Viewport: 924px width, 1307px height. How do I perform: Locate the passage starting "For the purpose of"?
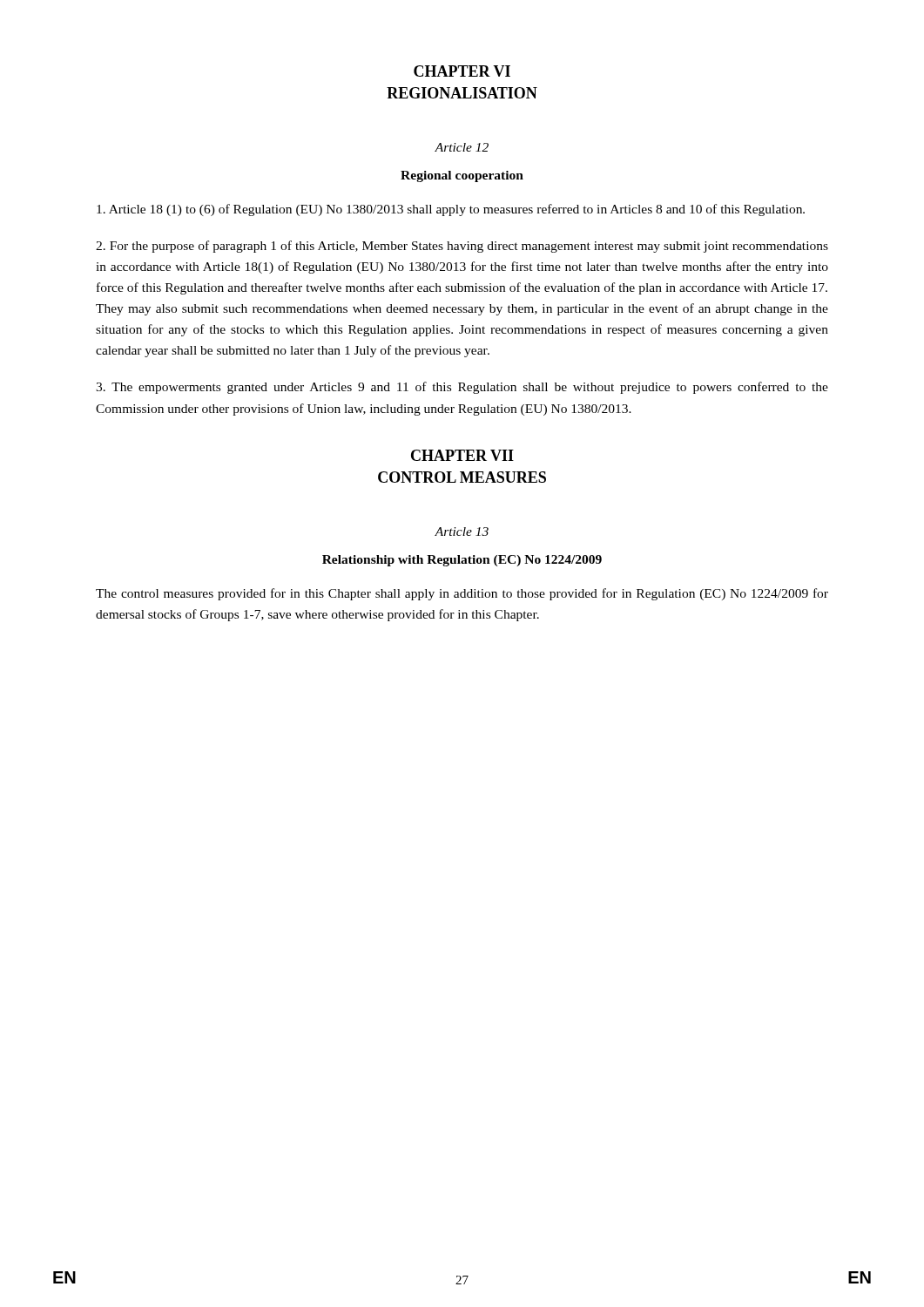462,298
